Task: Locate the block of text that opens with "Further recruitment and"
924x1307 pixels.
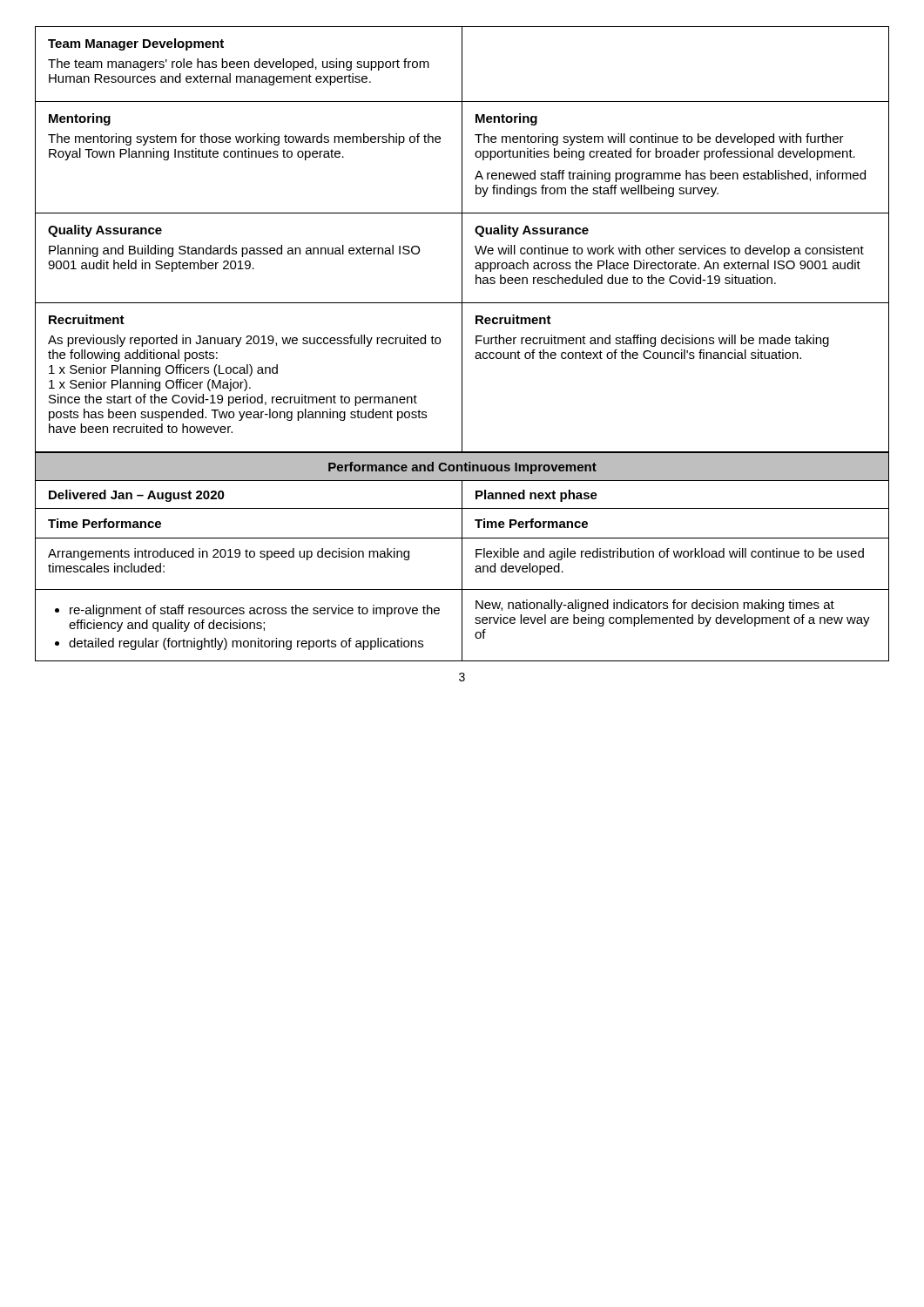Action: 652,347
